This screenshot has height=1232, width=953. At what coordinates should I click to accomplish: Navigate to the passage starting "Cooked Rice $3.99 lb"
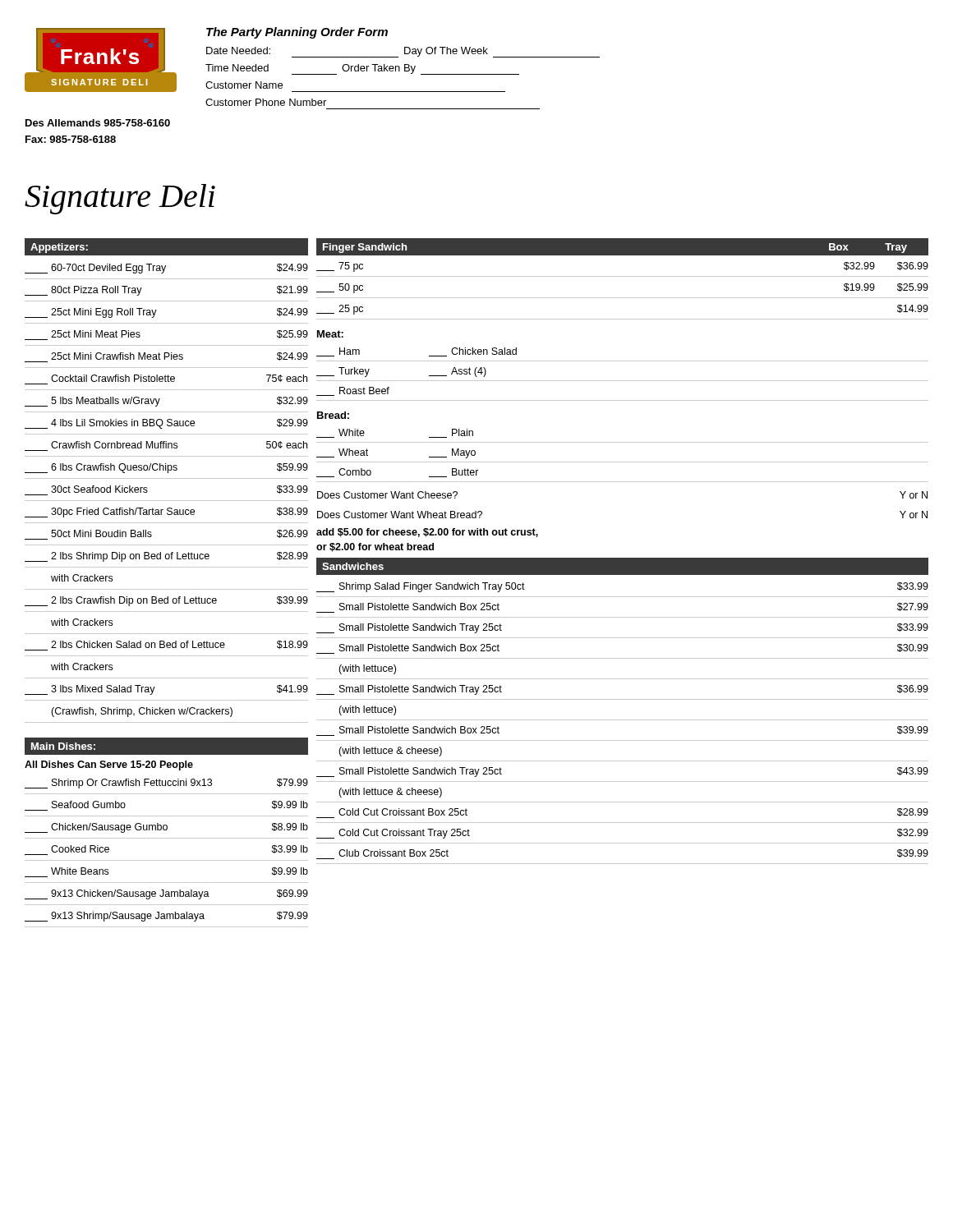[166, 849]
